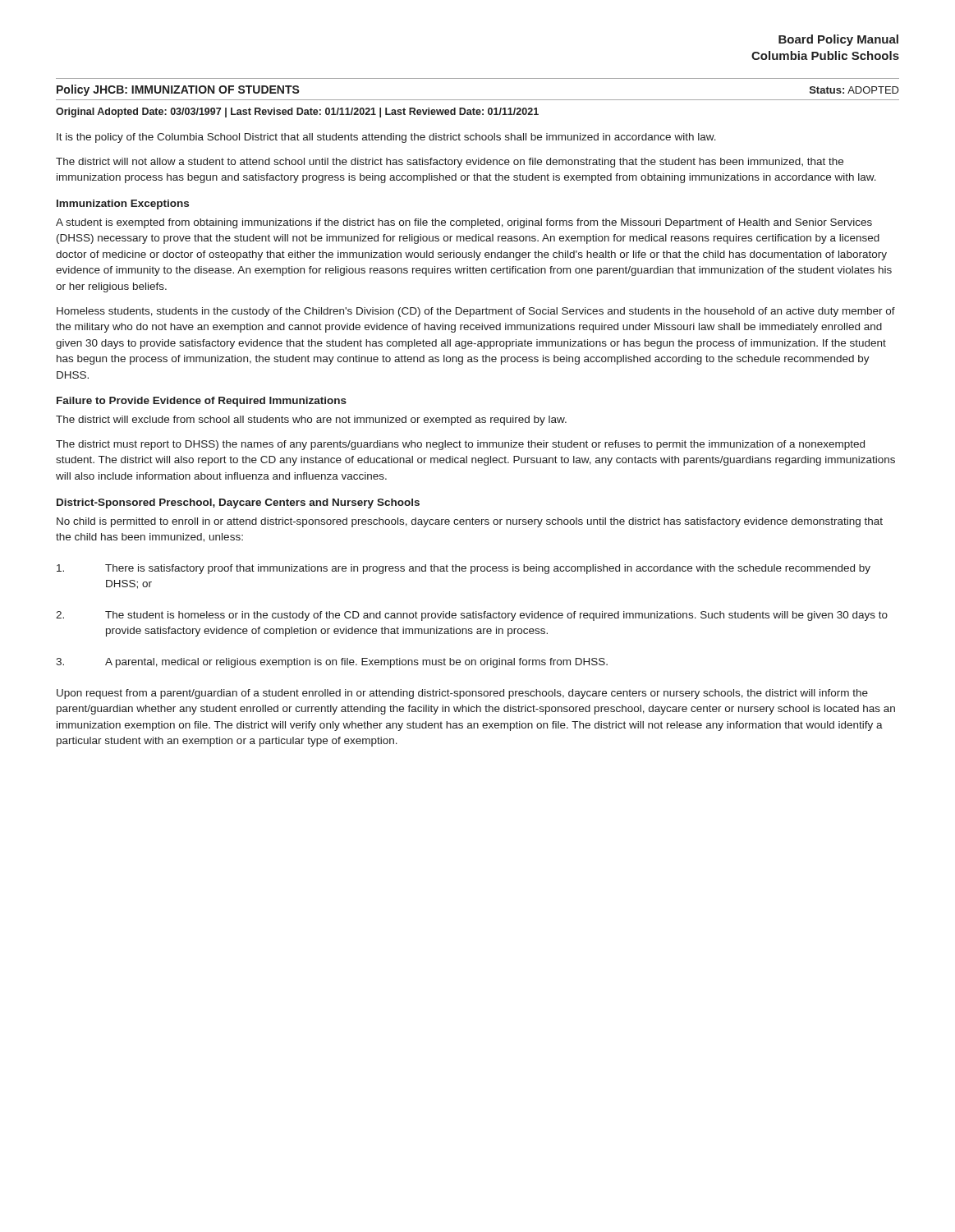955x1232 pixels.
Task: Find the list item that says "3. A parental, medical or religious exemption is"
Action: (478, 662)
